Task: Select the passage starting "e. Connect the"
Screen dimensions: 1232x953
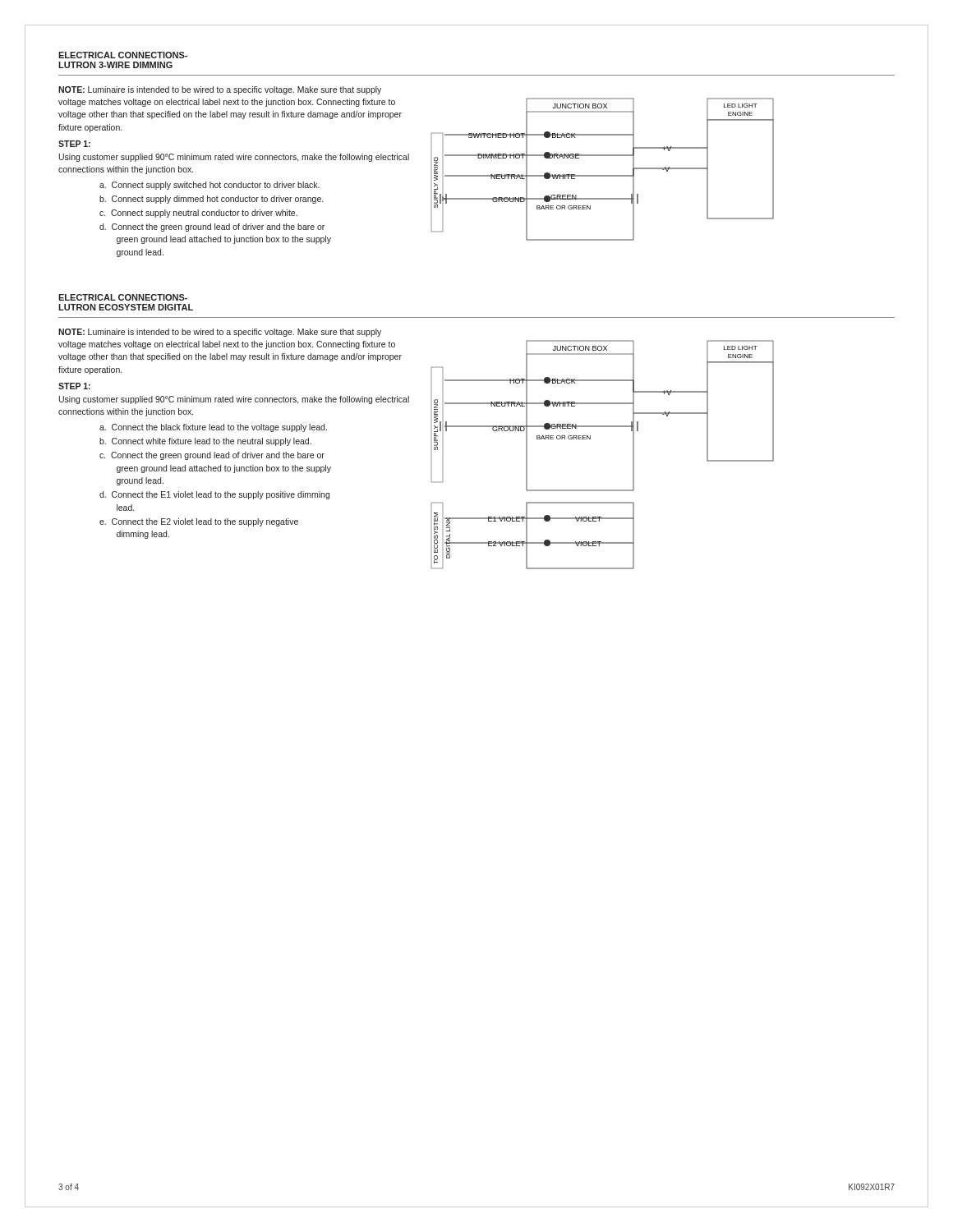Action: pos(199,528)
